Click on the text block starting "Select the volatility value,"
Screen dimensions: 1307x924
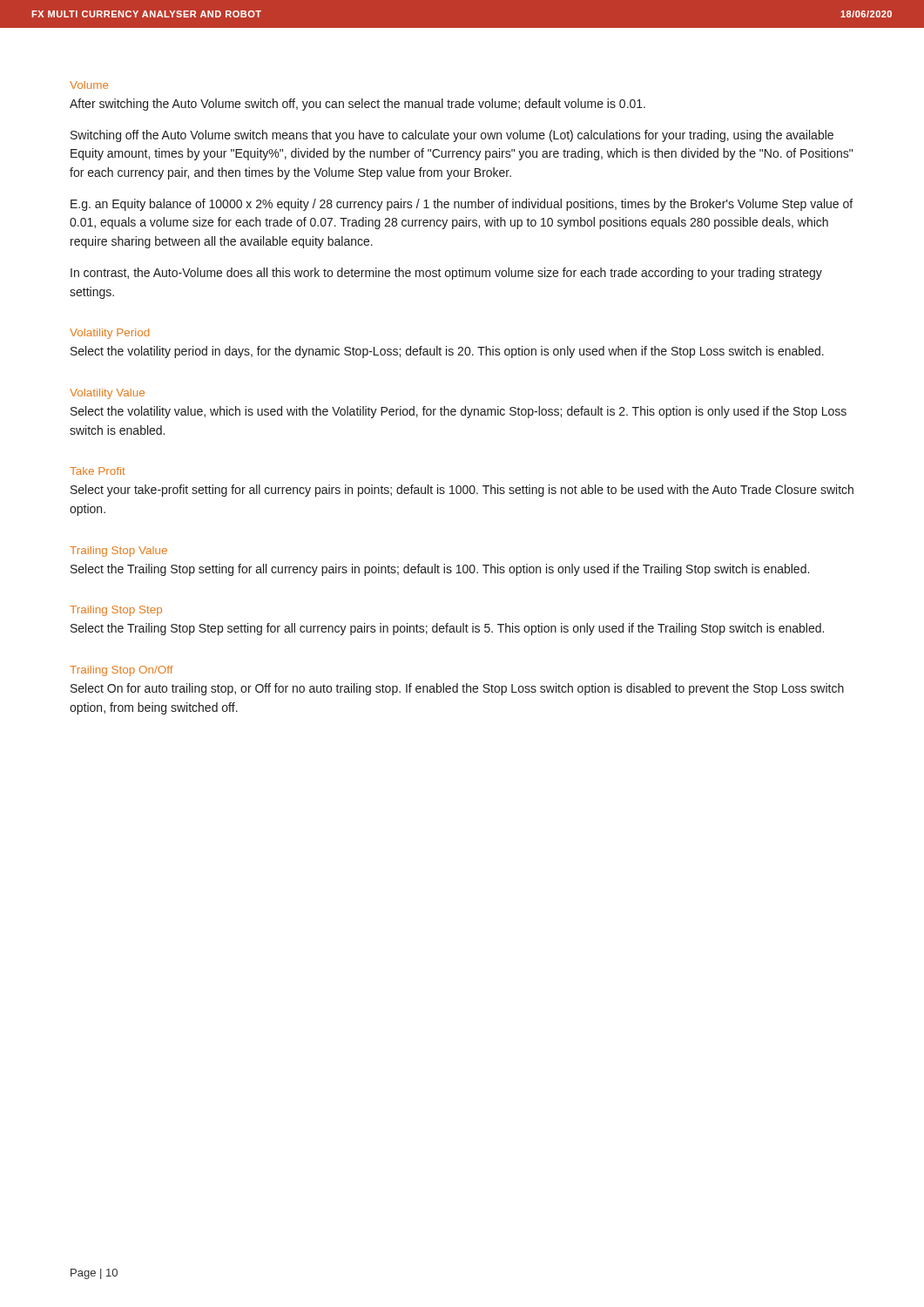click(x=458, y=421)
